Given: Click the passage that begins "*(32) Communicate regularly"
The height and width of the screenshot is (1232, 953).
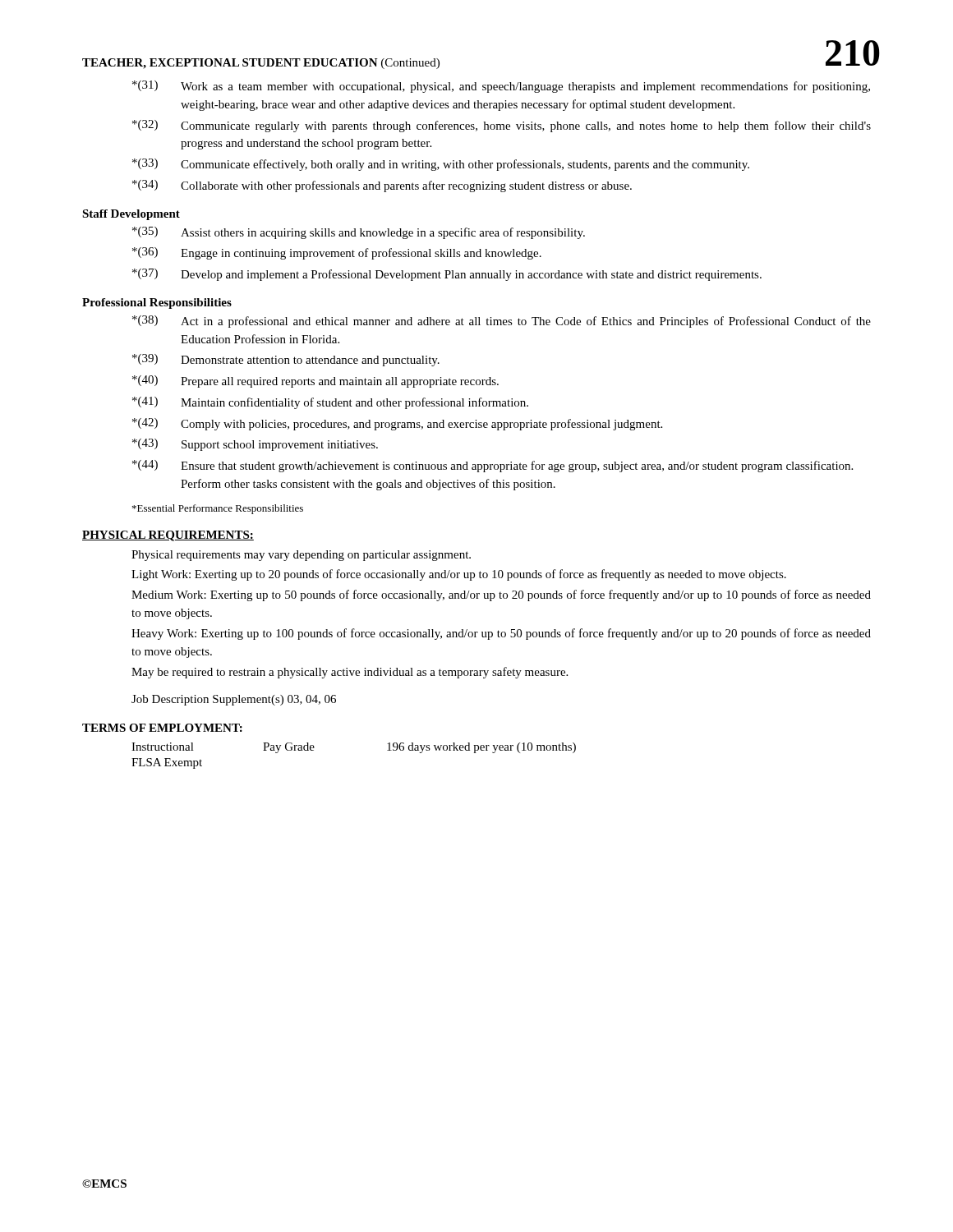Looking at the screenshot, I should coord(501,135).
